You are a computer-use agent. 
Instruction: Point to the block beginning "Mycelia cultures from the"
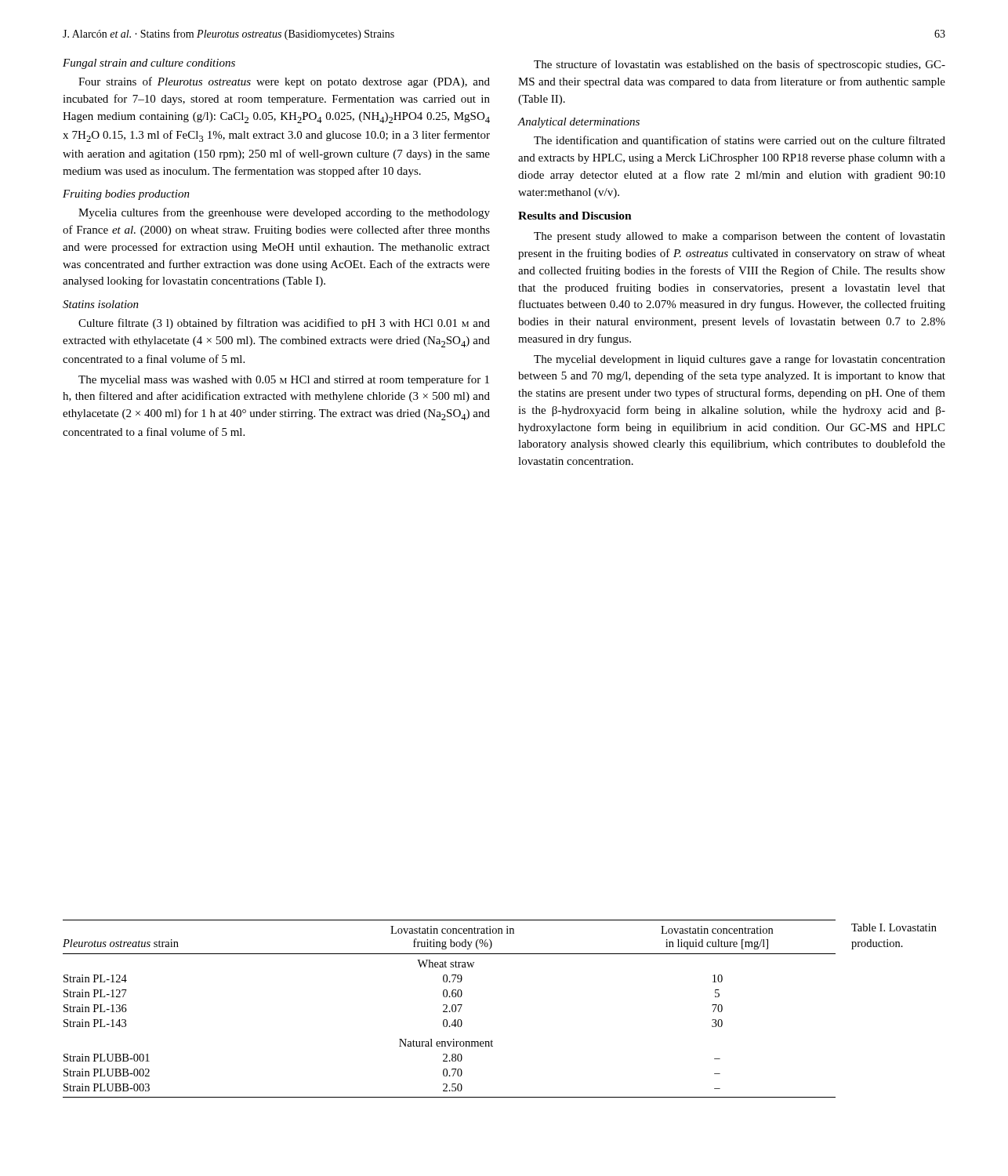pyautogui.click(x=276, y=247)
